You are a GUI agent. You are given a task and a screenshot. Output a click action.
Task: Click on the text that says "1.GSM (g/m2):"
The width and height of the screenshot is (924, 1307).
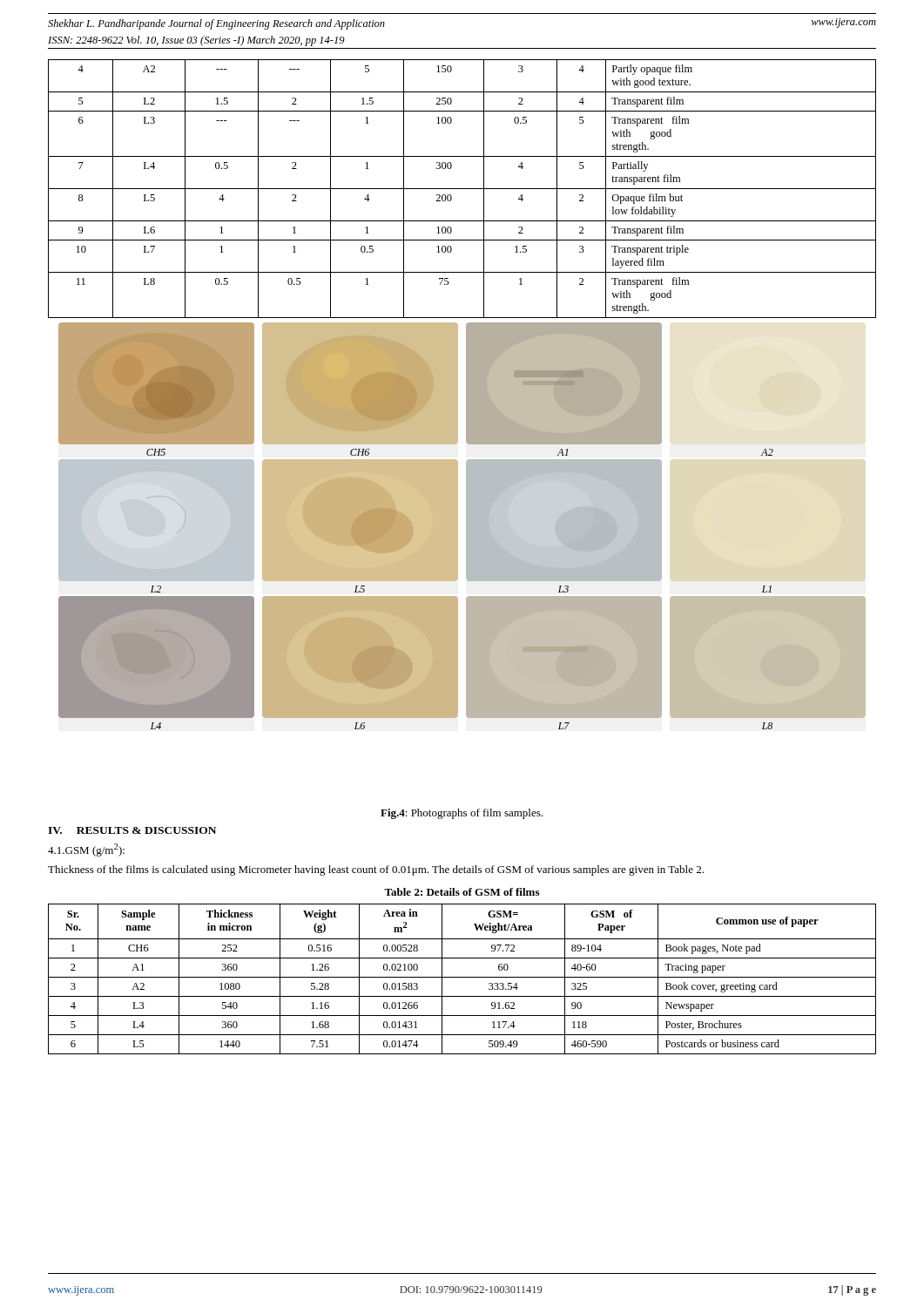coord(87,849)
